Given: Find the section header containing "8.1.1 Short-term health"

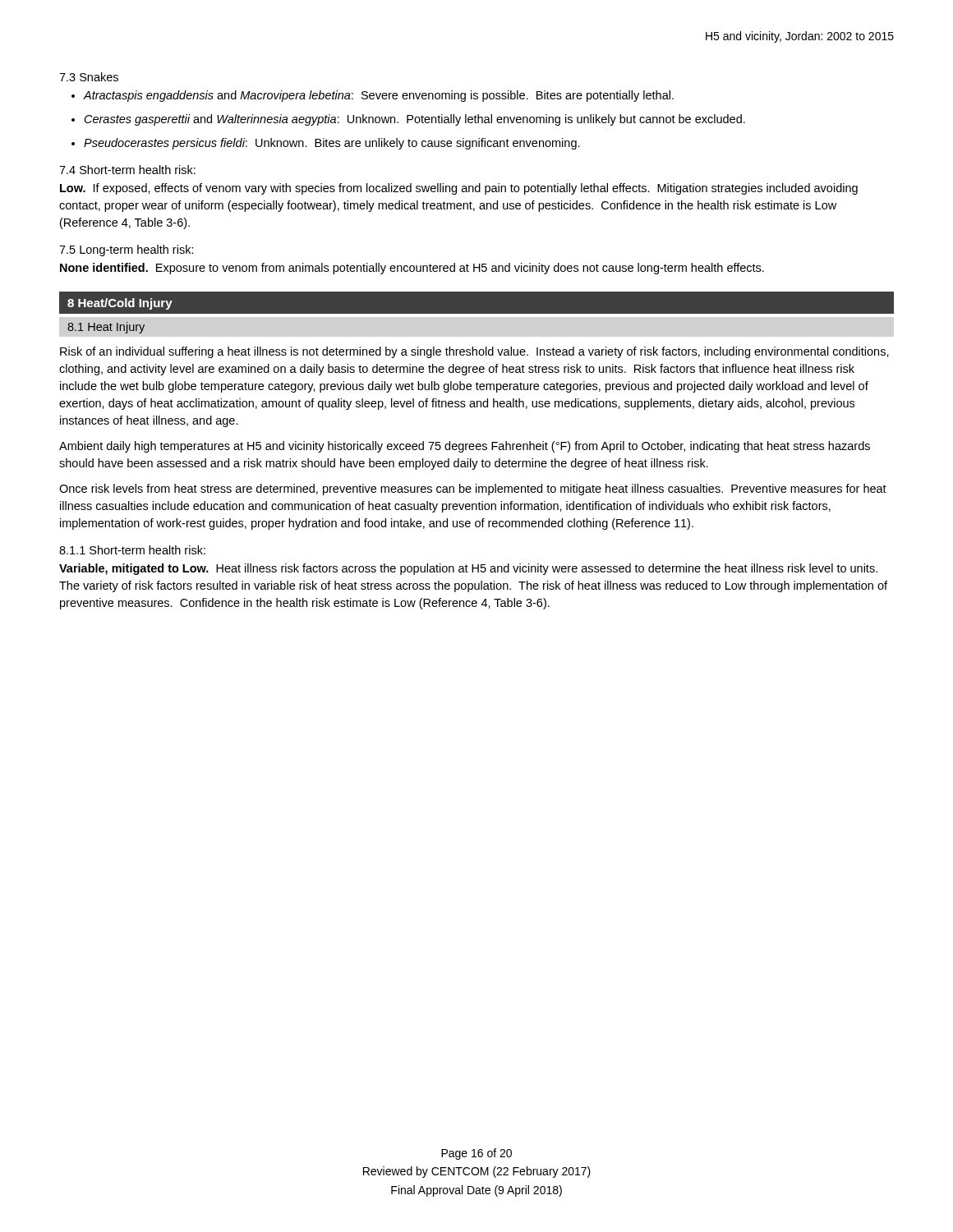Looking at the screenshot, I should click(x=133, y=551).
